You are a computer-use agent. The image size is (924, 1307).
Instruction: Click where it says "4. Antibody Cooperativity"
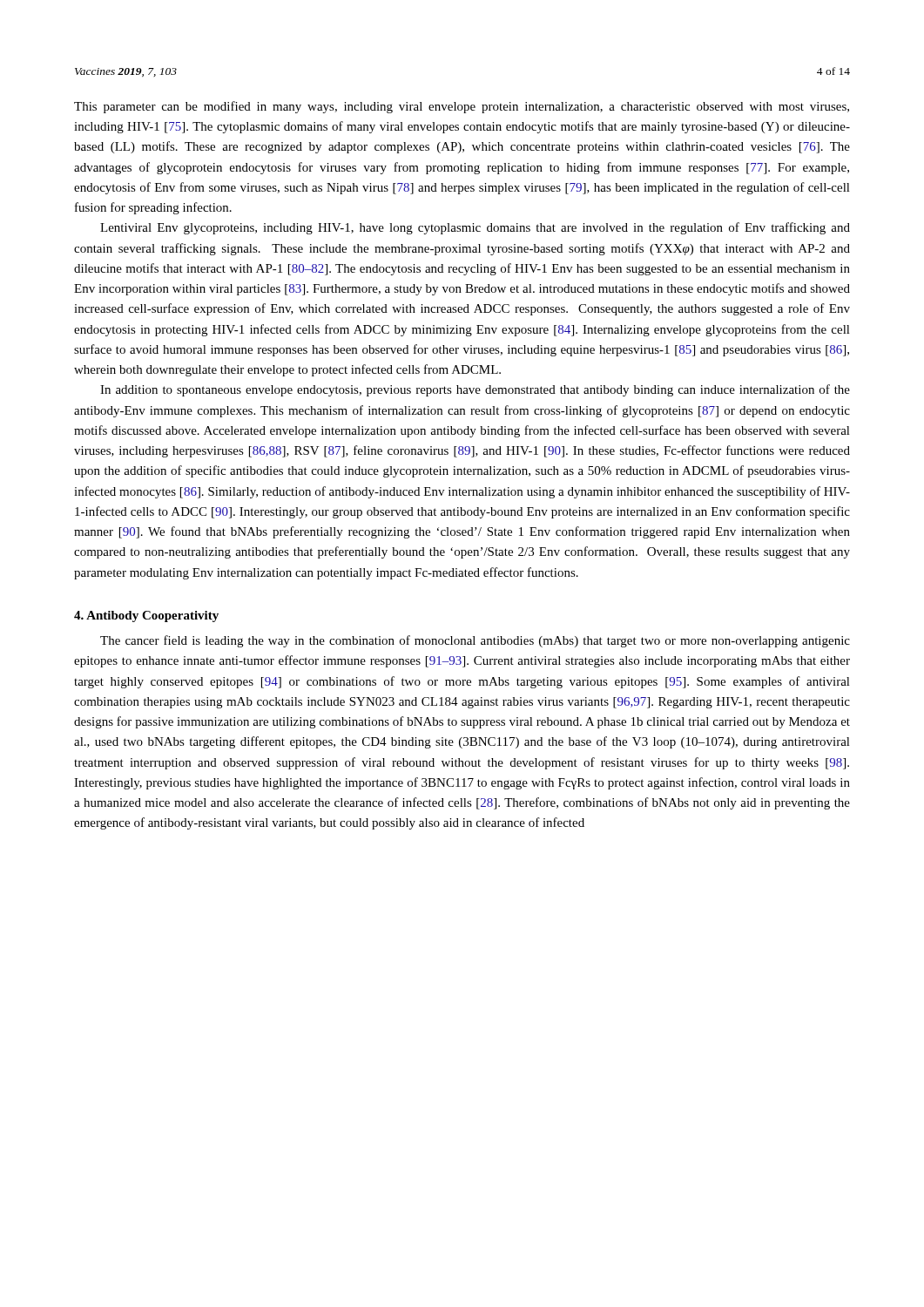coord(146,615)
